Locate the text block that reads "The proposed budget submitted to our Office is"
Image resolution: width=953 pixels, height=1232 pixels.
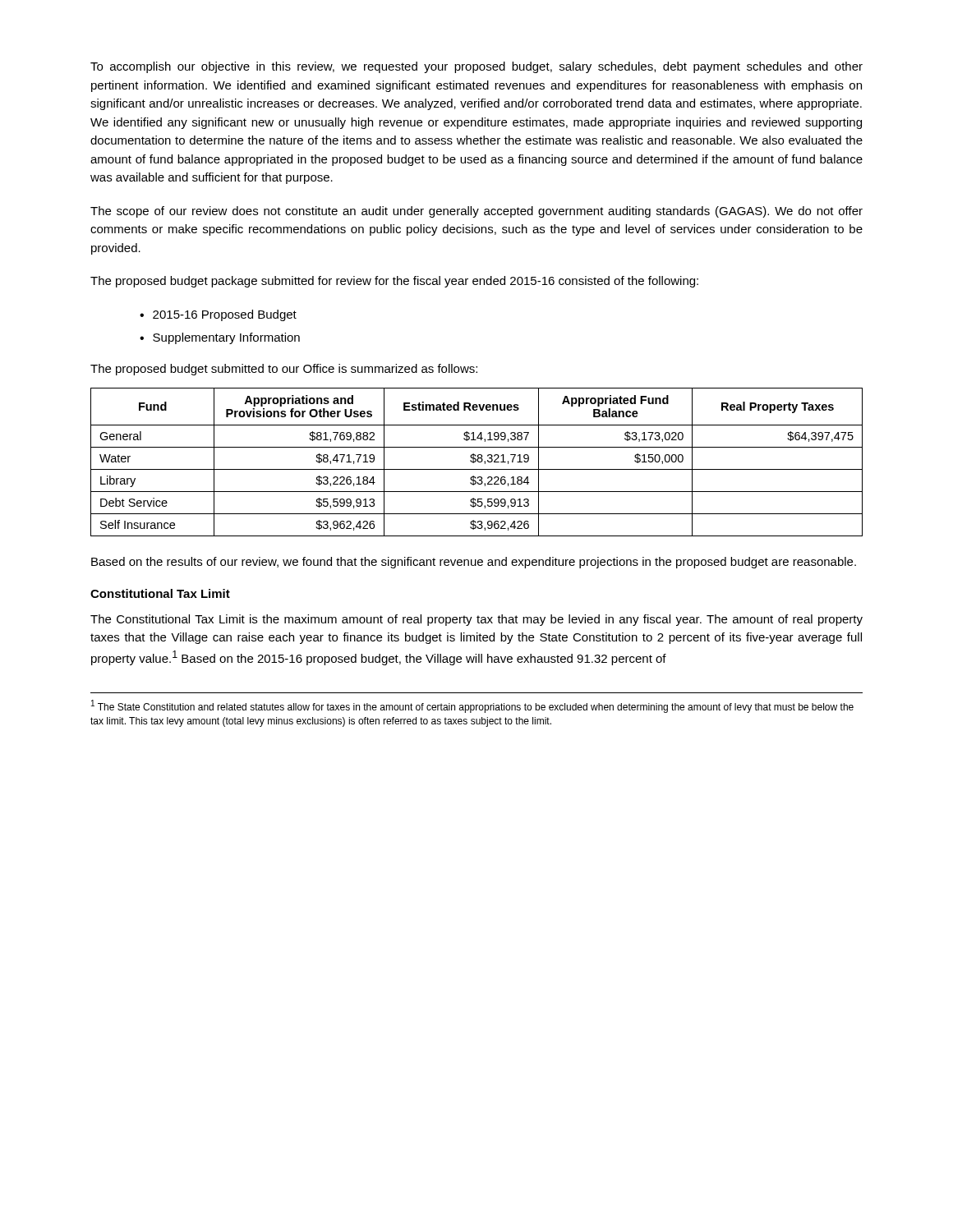(x=284, y=368)
